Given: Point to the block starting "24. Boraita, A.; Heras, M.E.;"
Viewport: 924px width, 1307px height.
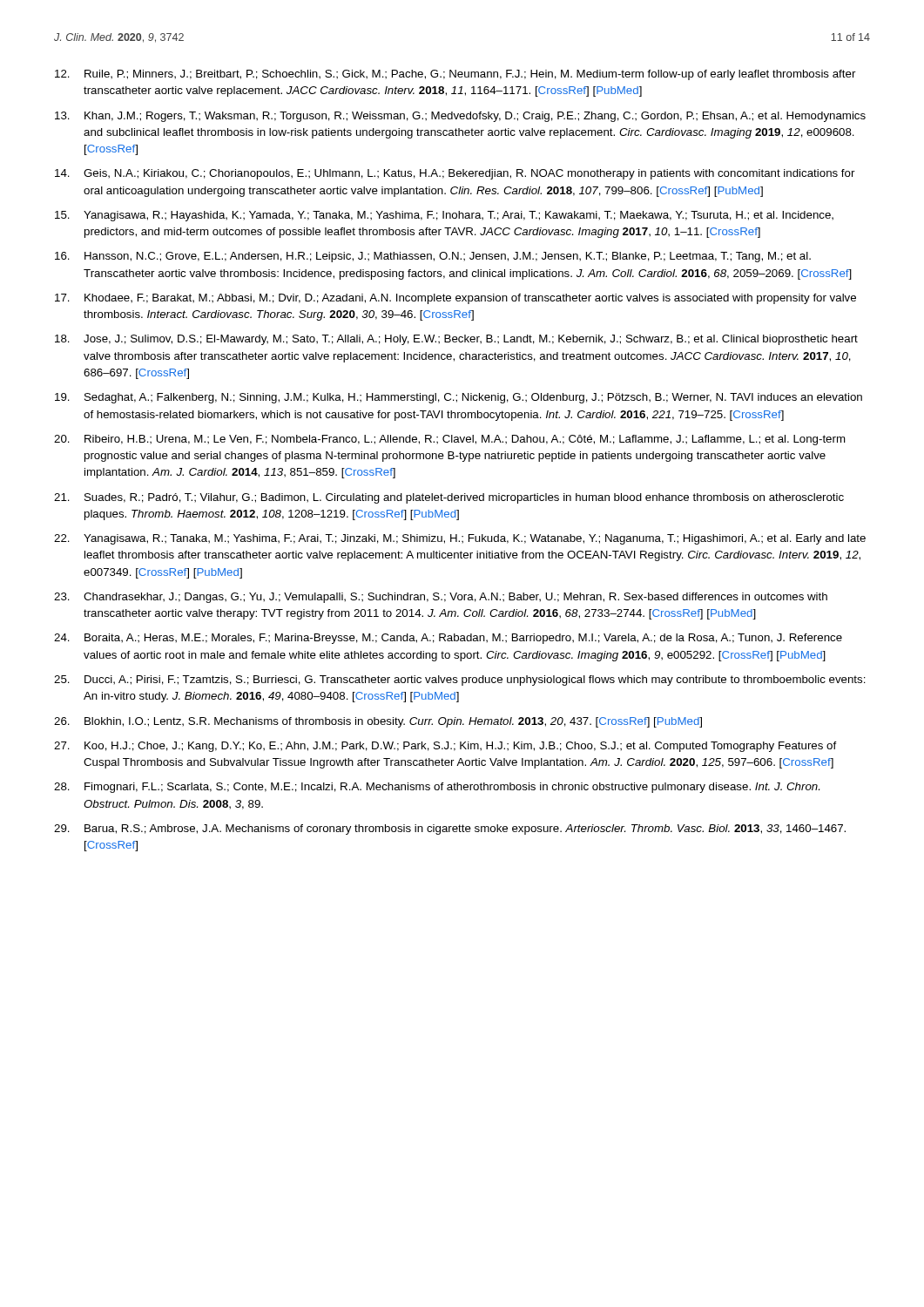Looking at the screenshot, I should click(462, 646).
